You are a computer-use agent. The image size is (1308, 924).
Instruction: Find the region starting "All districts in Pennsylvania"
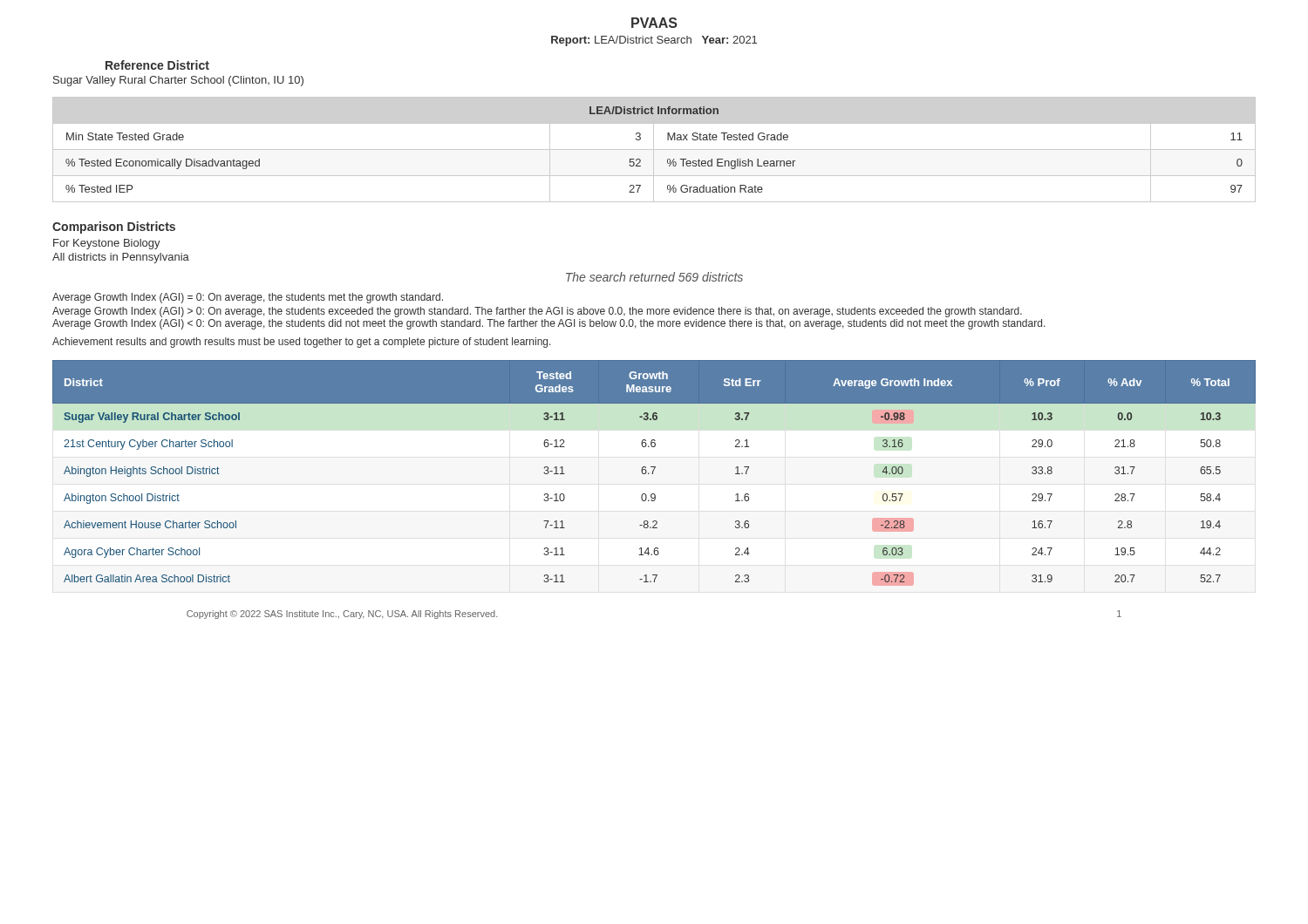click(x=121, y=257)
